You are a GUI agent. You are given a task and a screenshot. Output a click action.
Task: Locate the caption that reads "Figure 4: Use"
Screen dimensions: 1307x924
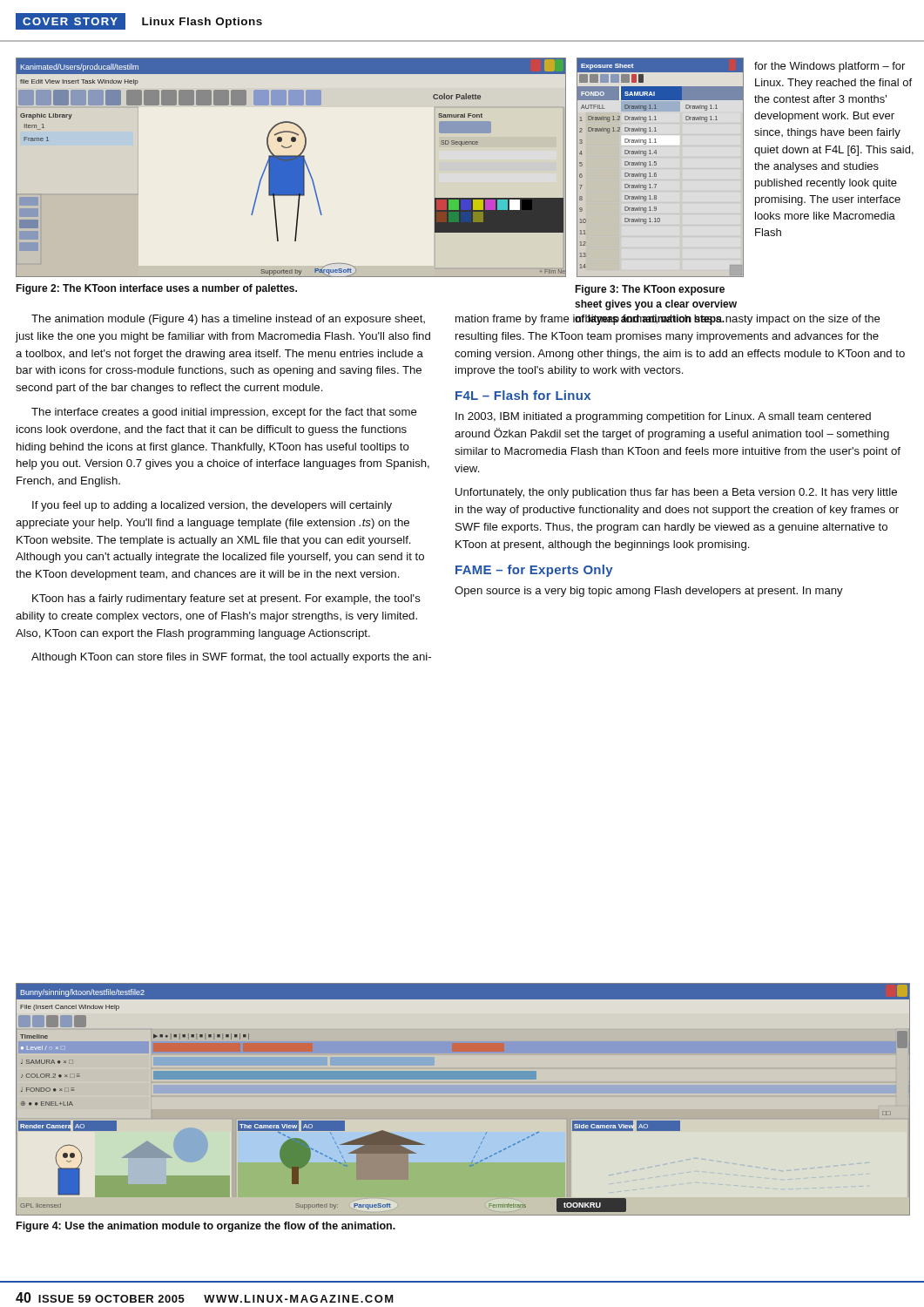206,1226
